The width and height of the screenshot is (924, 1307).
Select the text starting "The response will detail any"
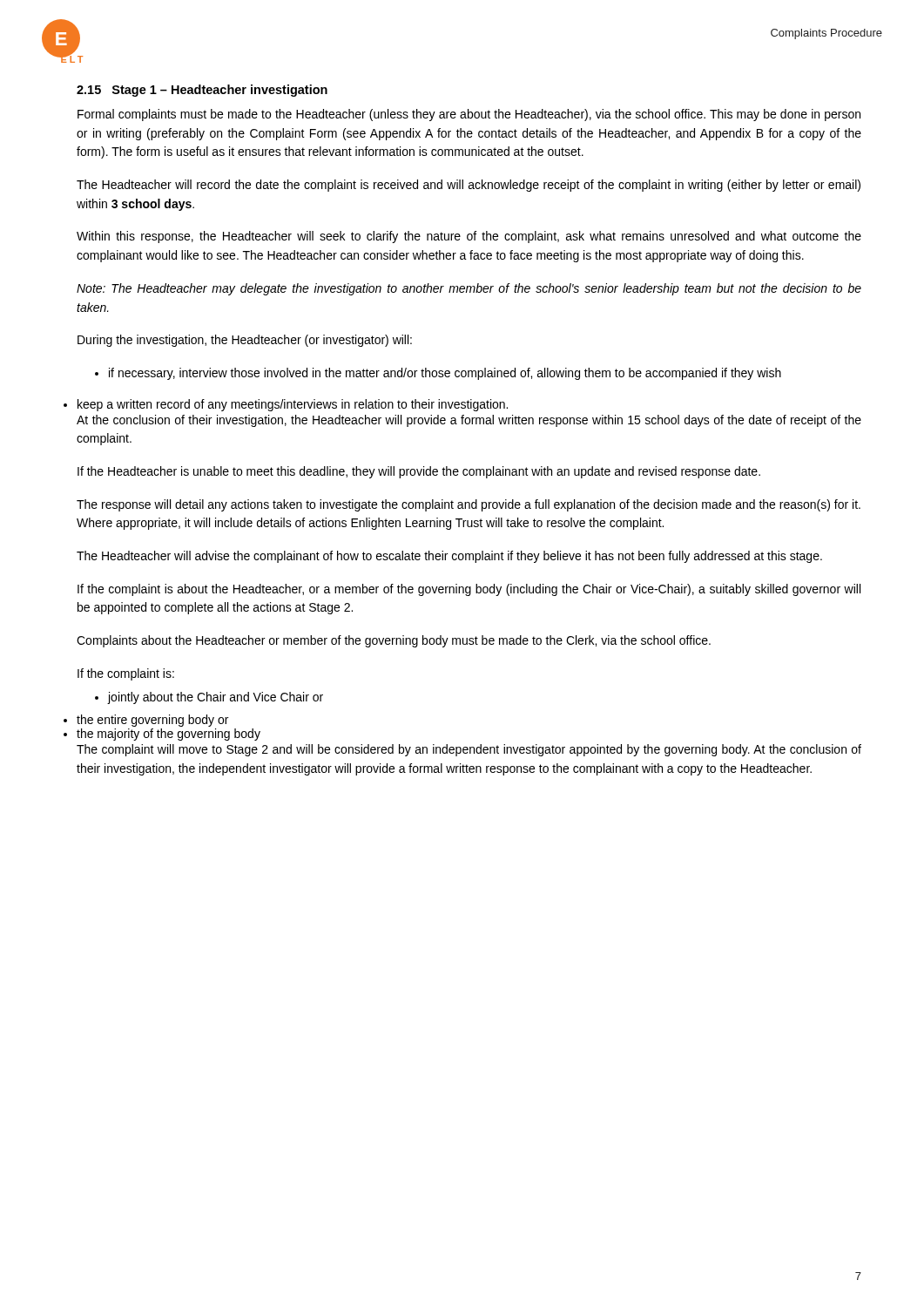click(469, 514)
